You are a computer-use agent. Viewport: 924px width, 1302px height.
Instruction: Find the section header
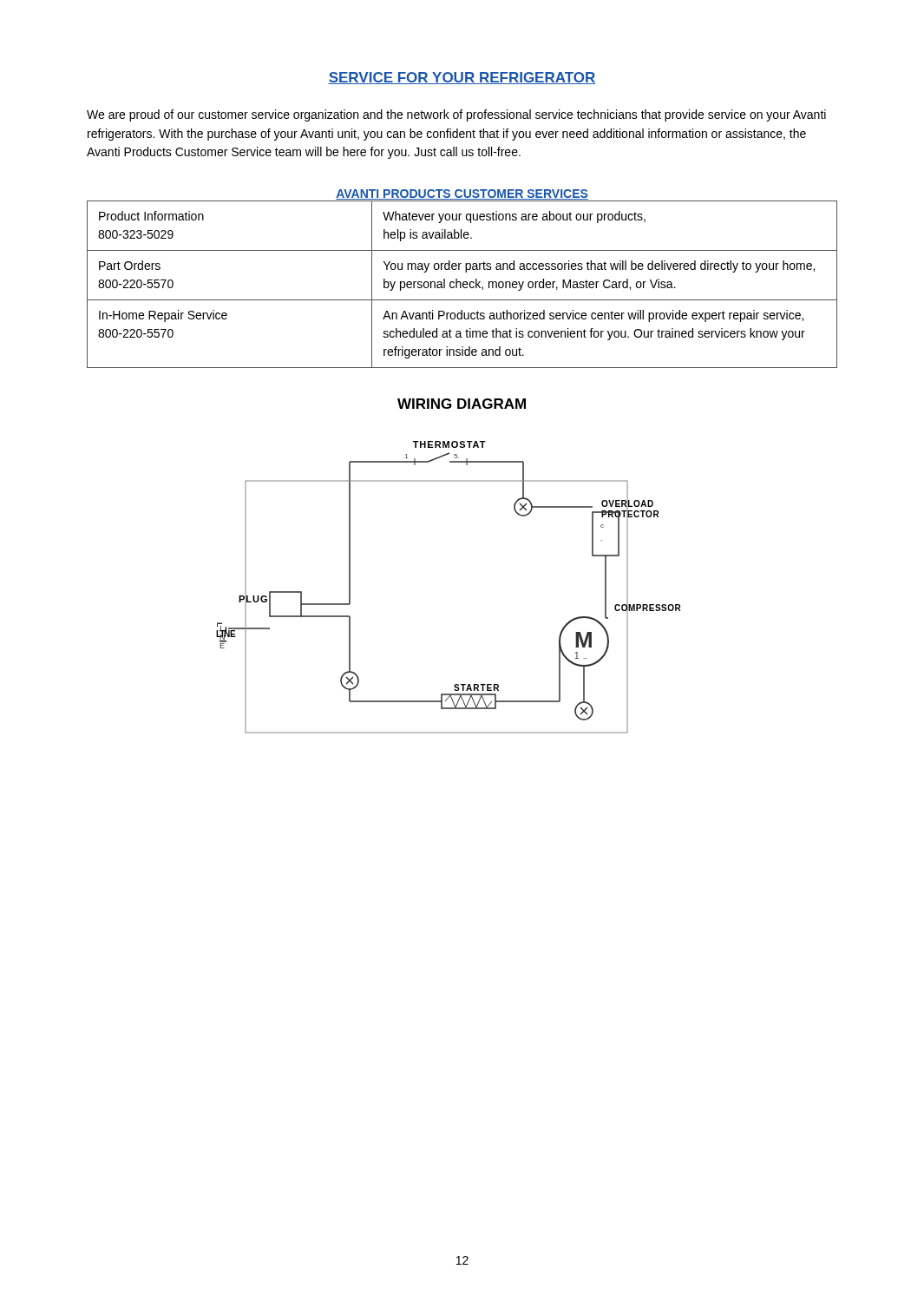(462, 404)
